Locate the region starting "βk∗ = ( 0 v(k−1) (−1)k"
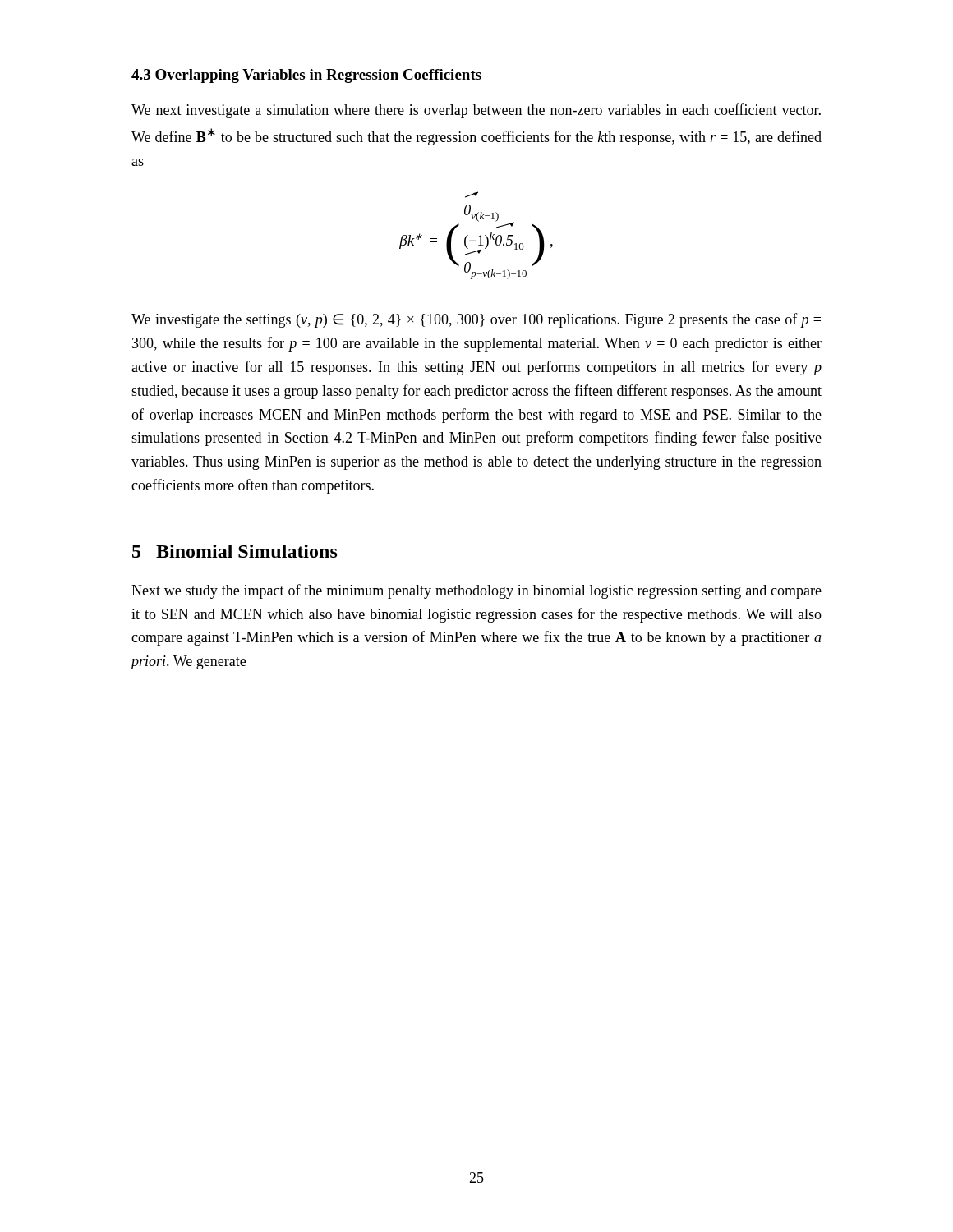The width and height of the screenshot is (953, 1232). tap(476, 241)
